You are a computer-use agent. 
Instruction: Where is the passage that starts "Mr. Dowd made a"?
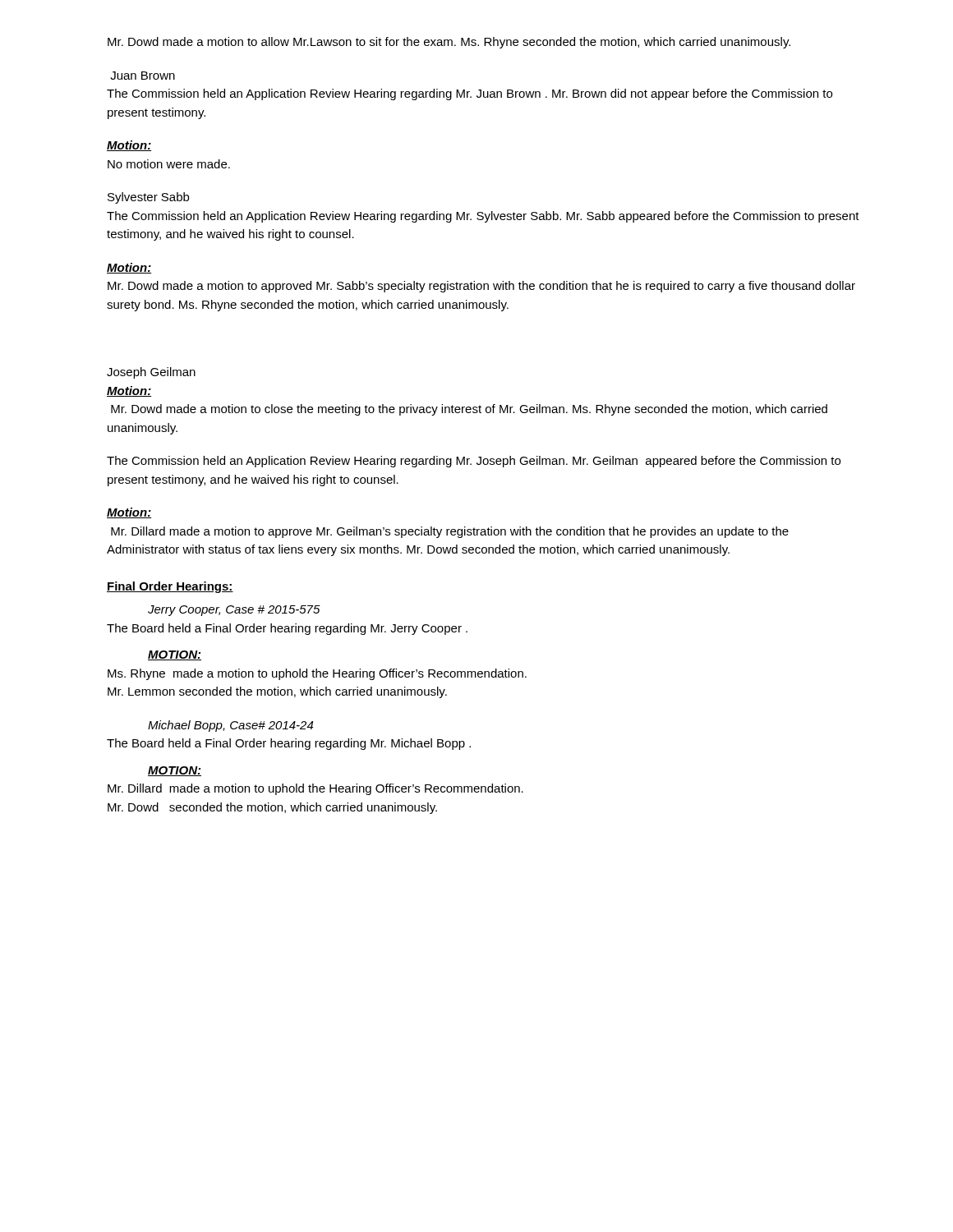click(449, 41)
